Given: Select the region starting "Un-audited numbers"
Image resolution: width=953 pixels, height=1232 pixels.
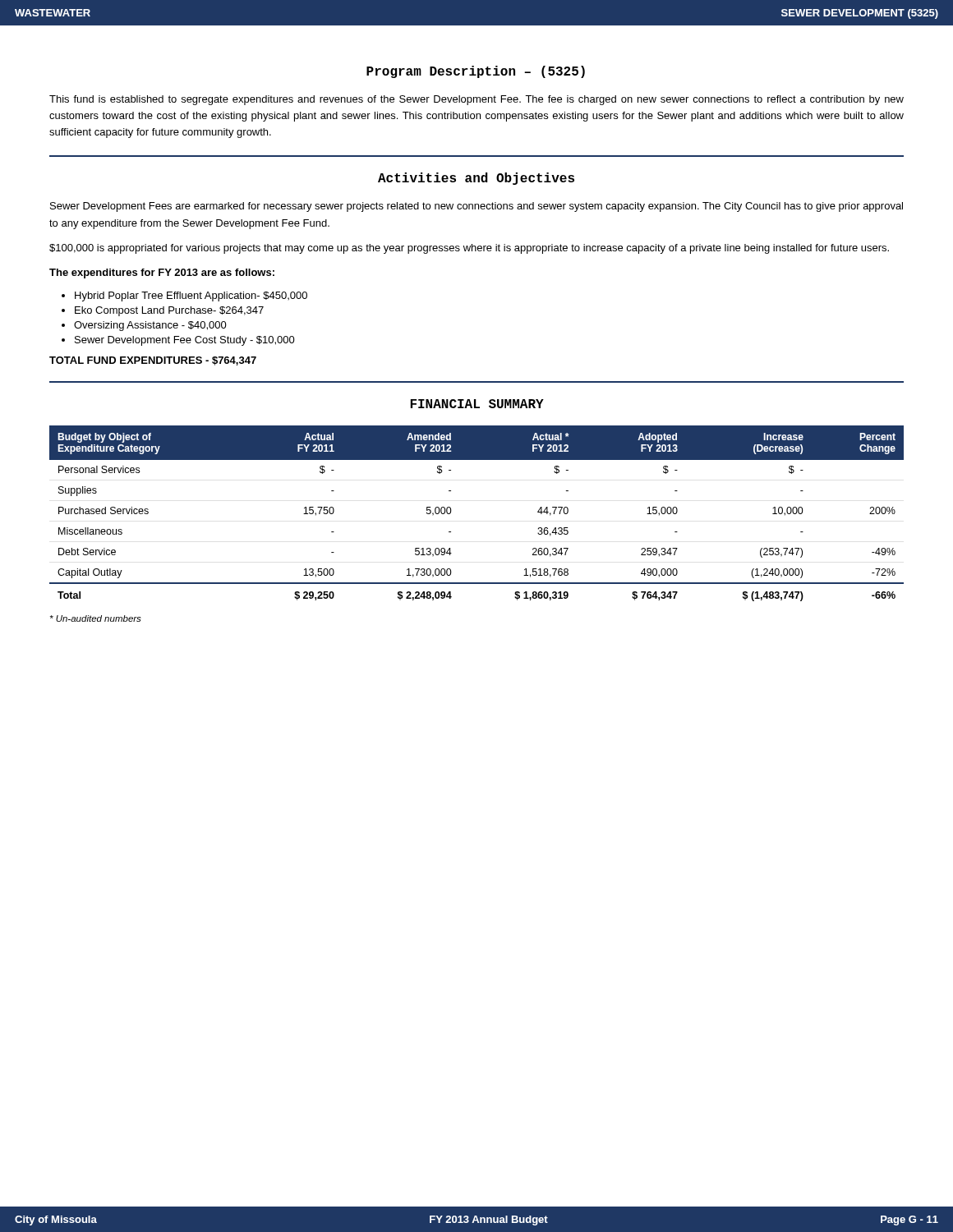Looking at the screenshot, I should point(95,618).
